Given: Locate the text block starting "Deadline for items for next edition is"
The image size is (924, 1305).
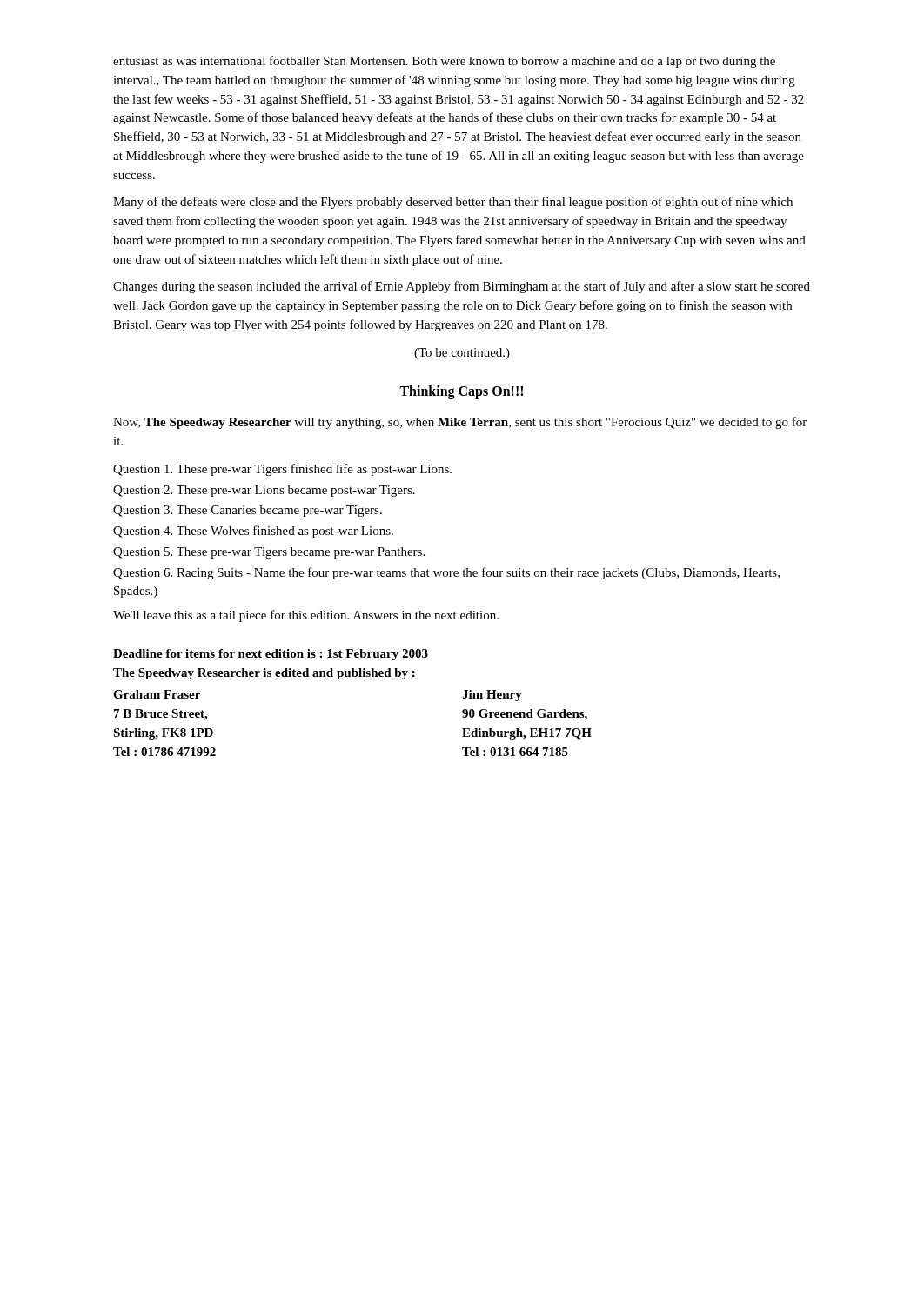Looking at the screenshot, I should tap(462, 704).
